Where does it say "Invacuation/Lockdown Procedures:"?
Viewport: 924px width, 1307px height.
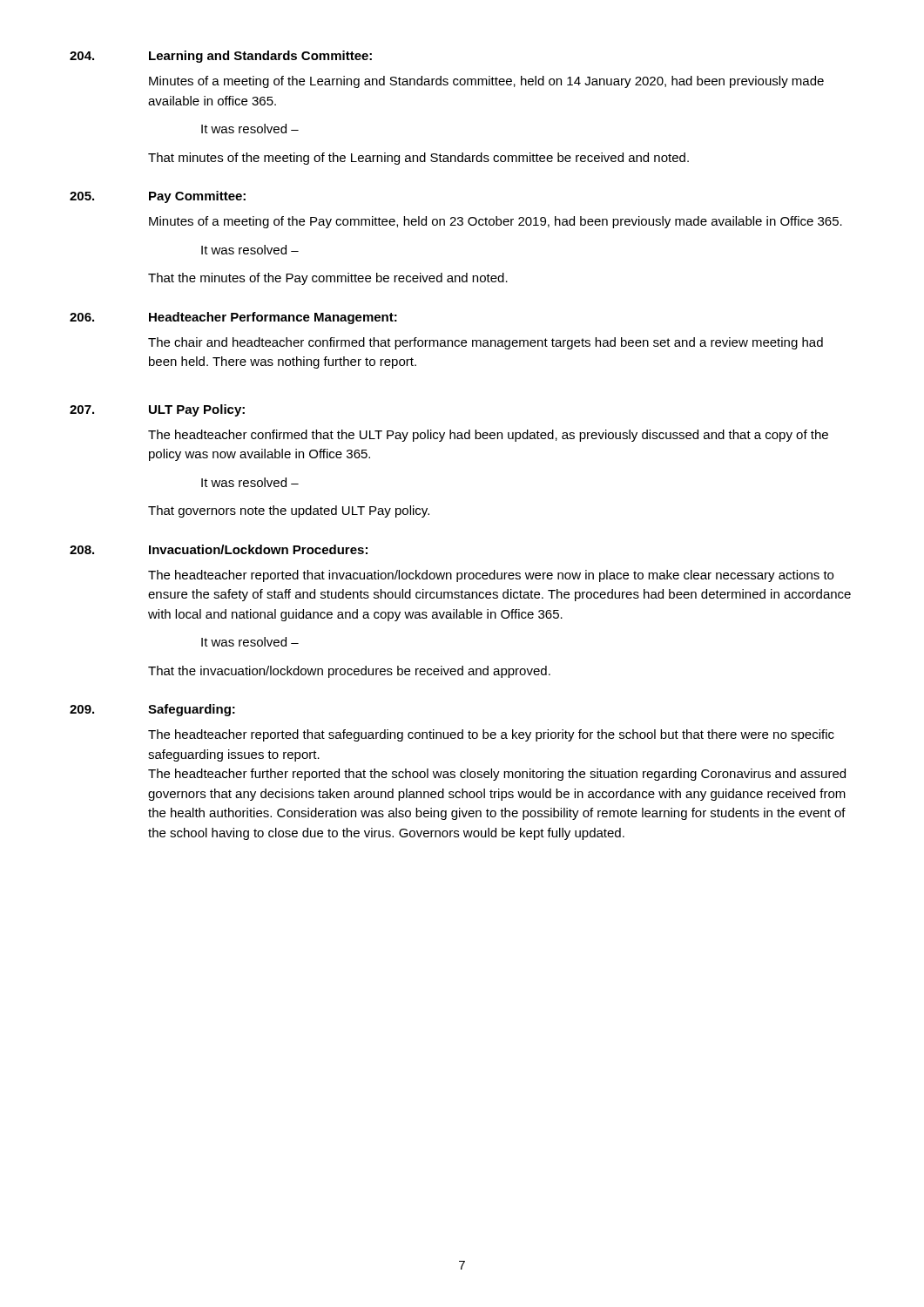pyautogui.click(x=258, y=549)
